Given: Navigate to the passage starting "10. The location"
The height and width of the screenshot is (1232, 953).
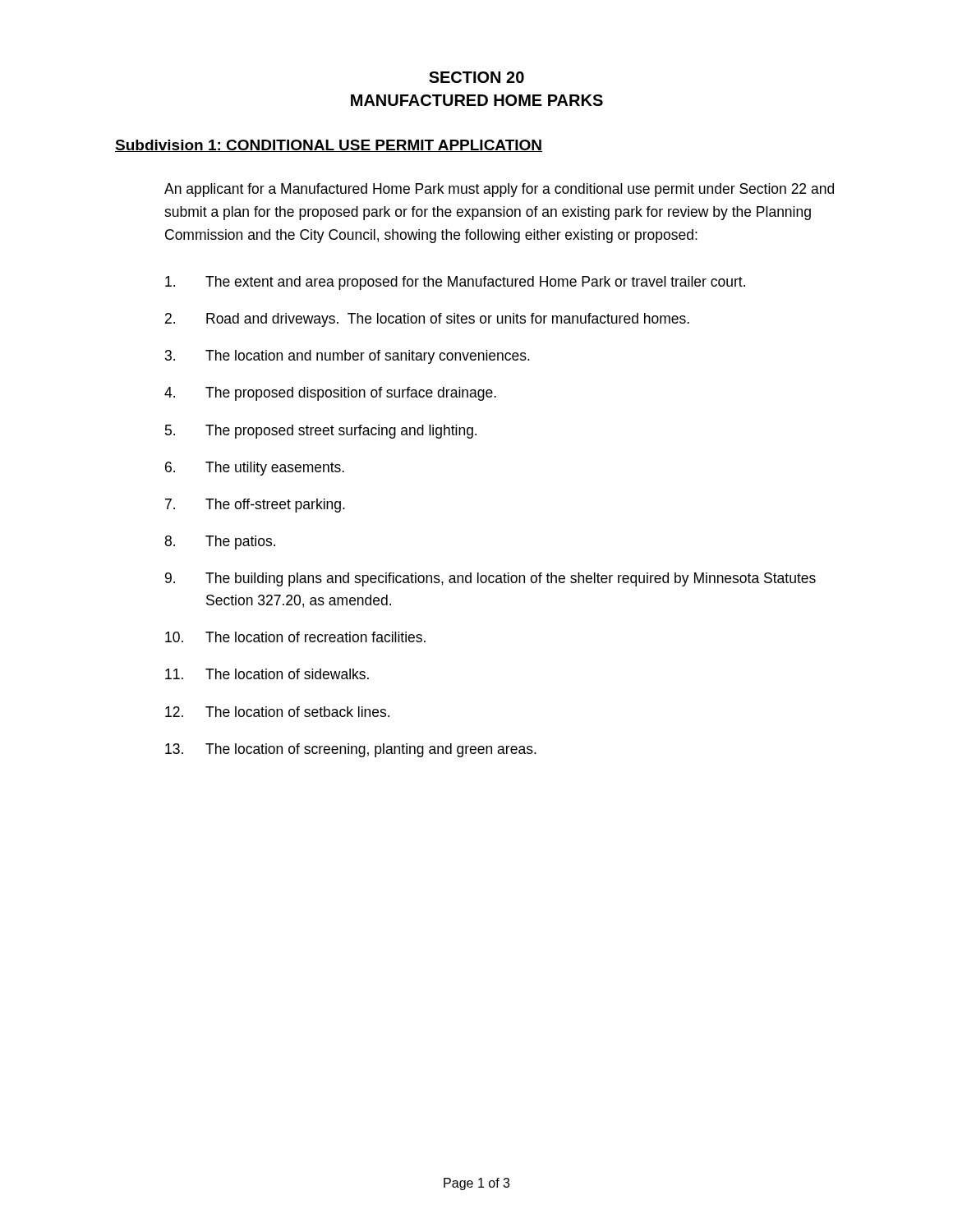Looking at the screenshot, I should pos(295,637).
